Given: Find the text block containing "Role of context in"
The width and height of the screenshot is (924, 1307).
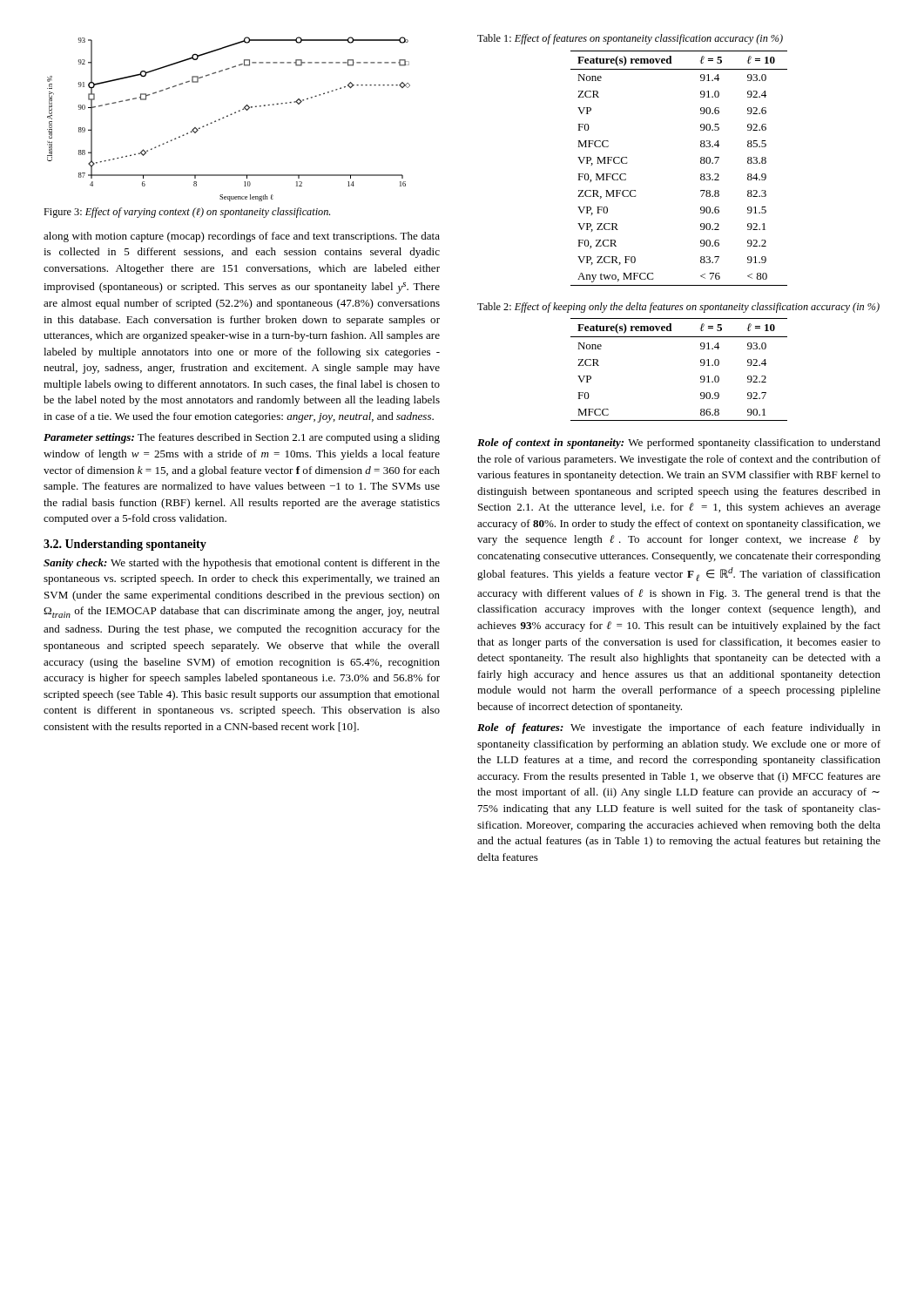Looking at the screenshot, I should pyautogui.click(x=679, y=574).
